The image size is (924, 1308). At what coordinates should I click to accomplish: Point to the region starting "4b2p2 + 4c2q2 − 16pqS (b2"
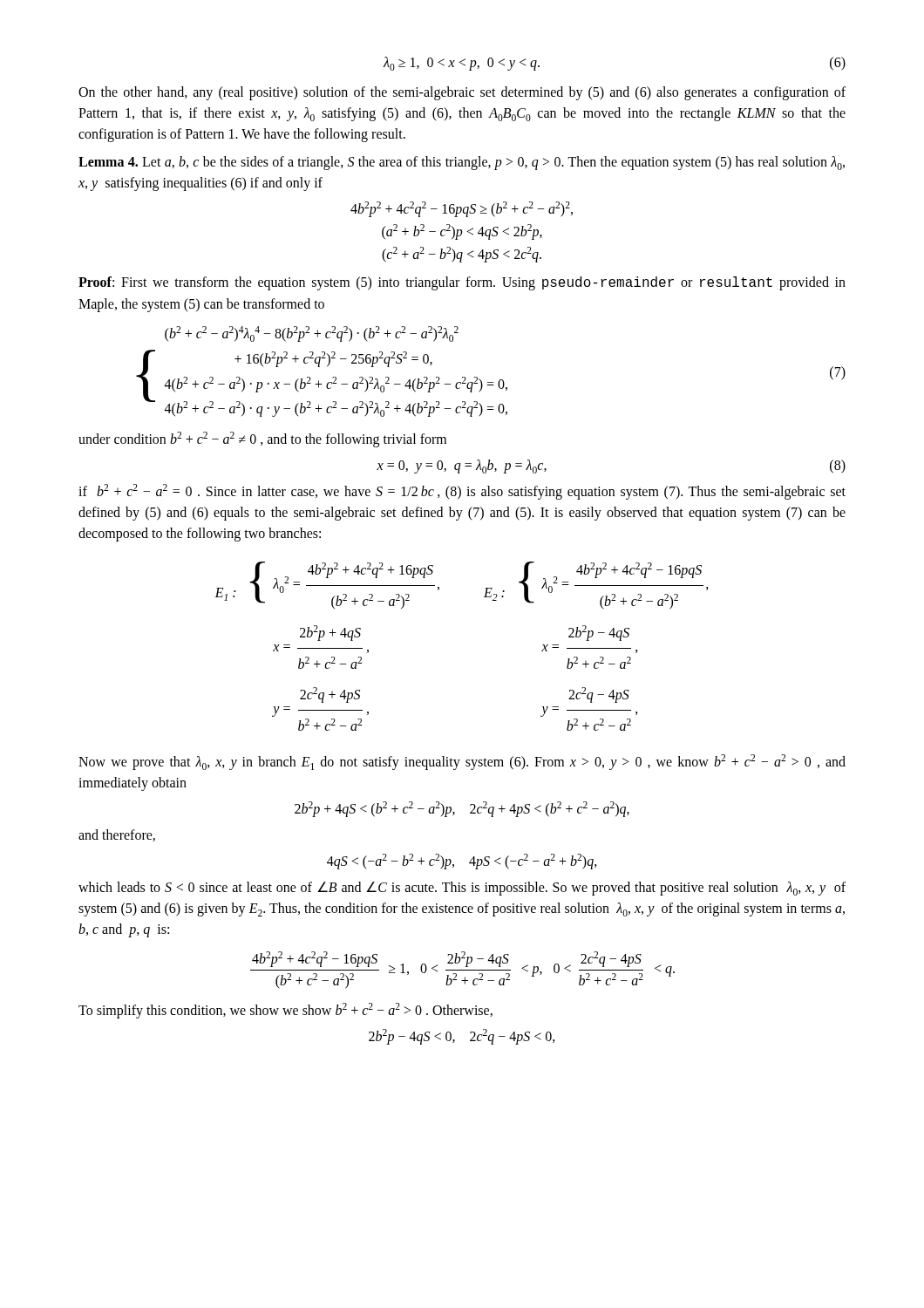coord(463,970)
